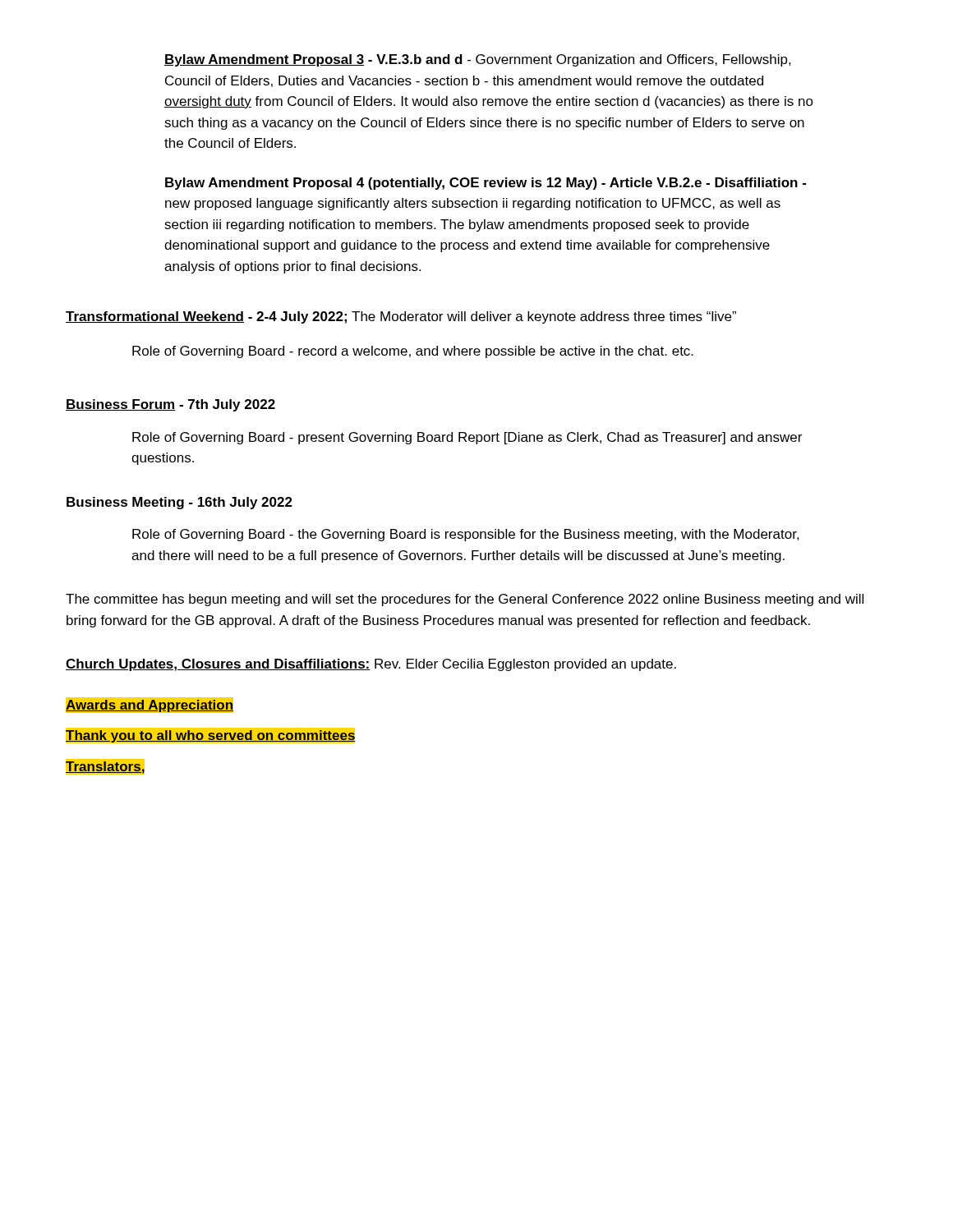The height and width of the screenshot is (1232, 953).
Task: Point to the block starting "Church Updates, Closures and"
Action: [x=476, y=664]
